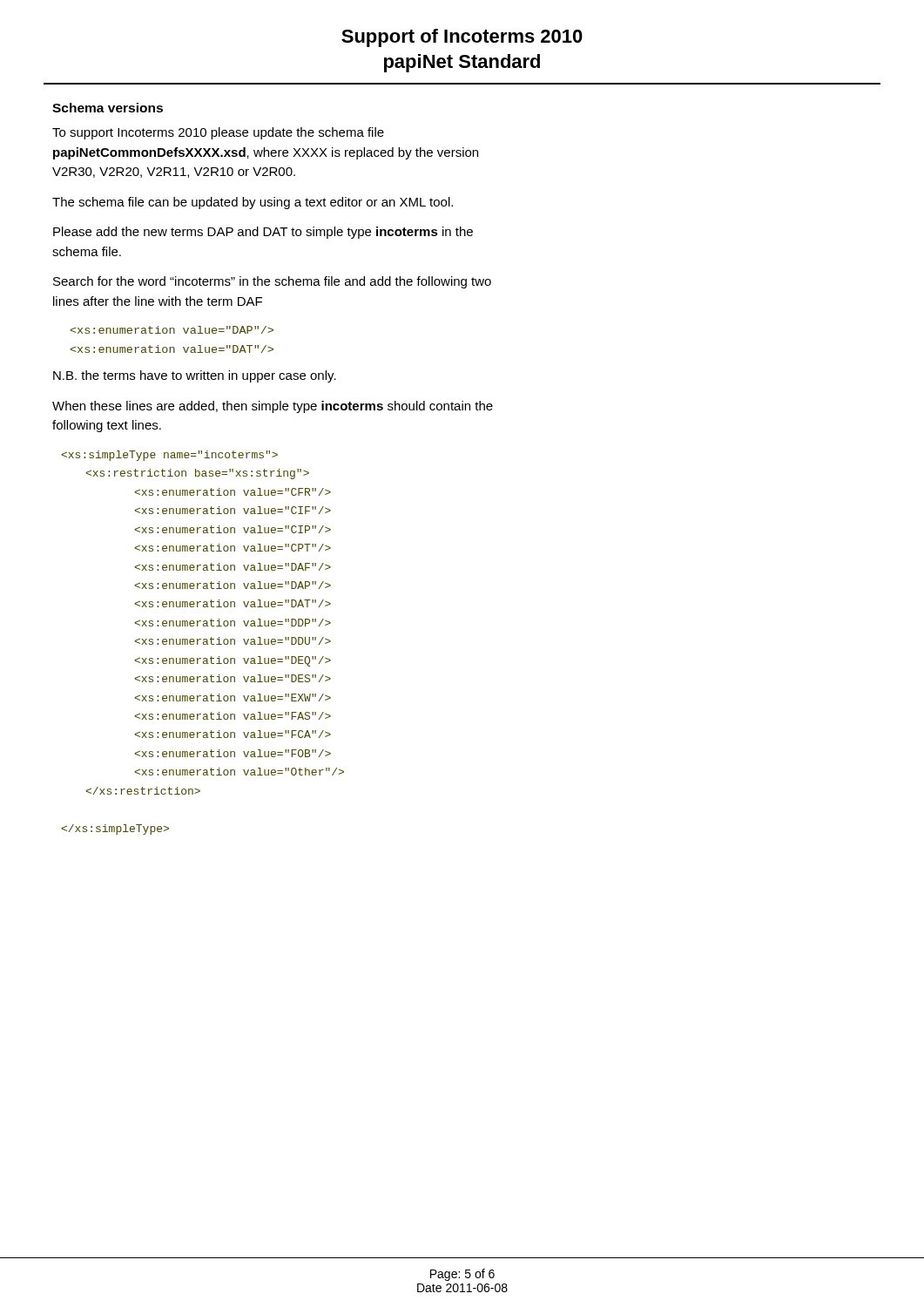The width and height of the screenshot is (924, 1307).
Task: Select the element starting "The schema file can"
Action: [253, 201]
